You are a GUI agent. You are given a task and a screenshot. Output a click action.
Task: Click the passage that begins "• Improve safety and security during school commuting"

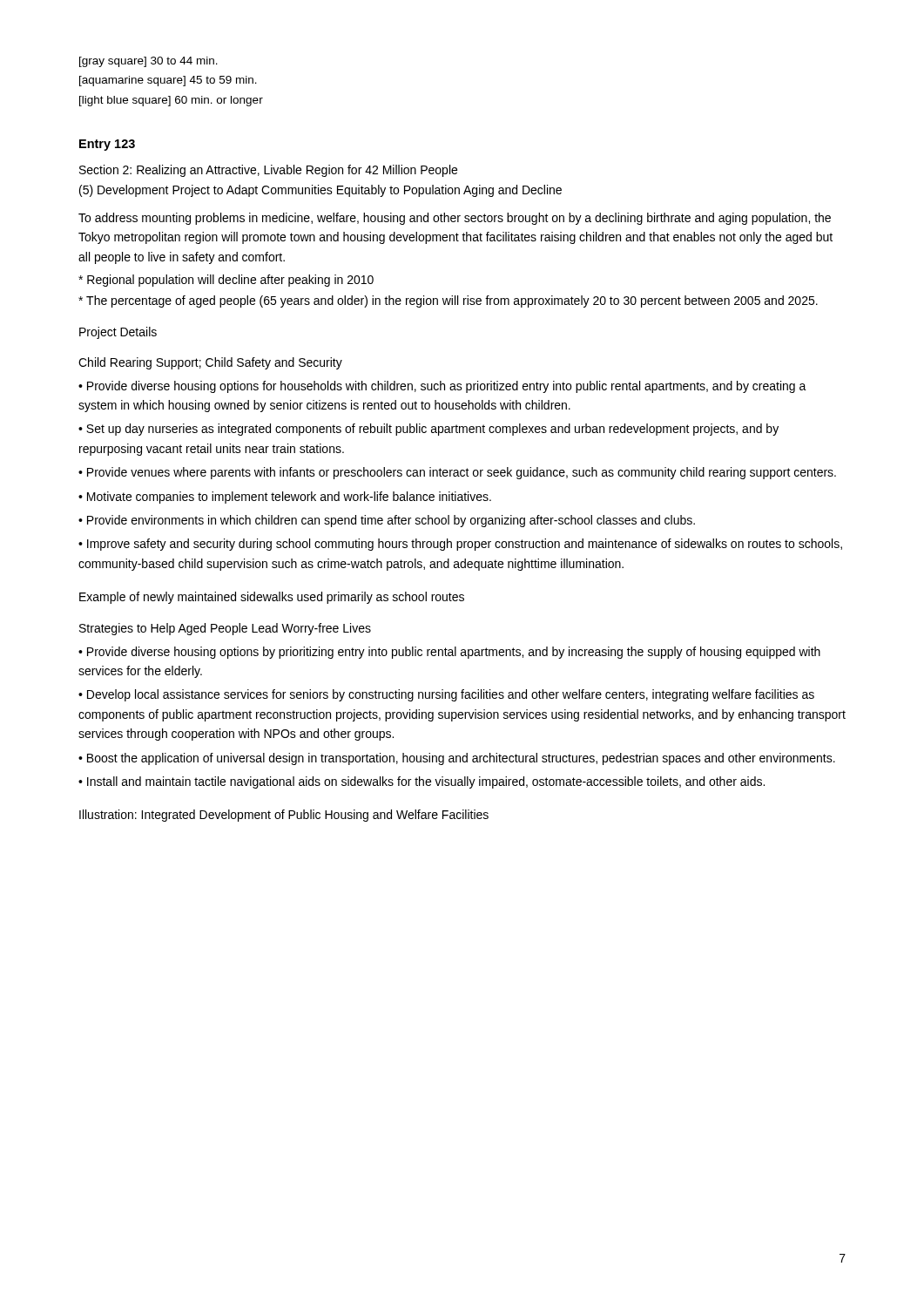click(x=461, y=554)
